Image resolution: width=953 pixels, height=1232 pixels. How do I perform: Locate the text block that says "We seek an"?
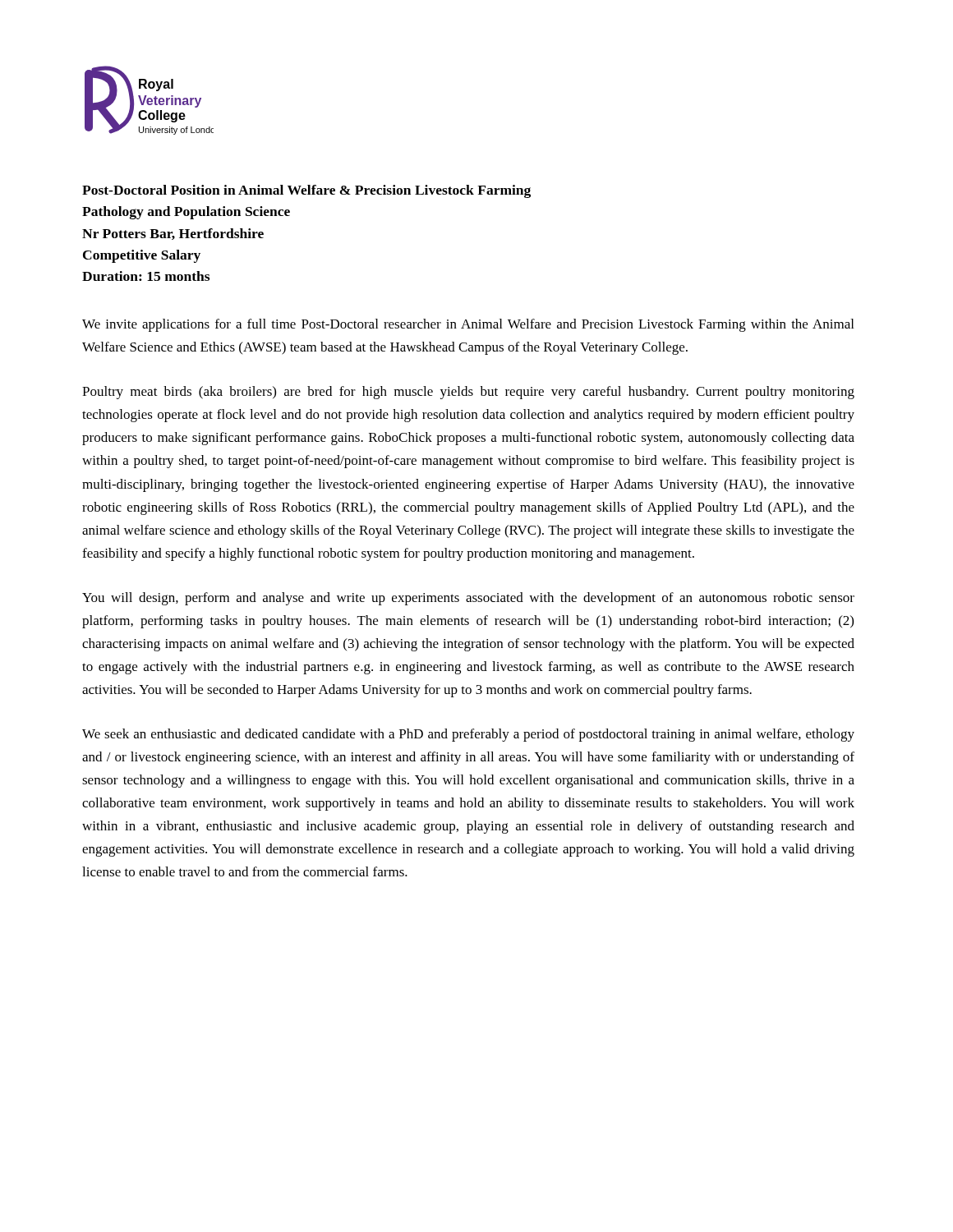click(468, 803)
